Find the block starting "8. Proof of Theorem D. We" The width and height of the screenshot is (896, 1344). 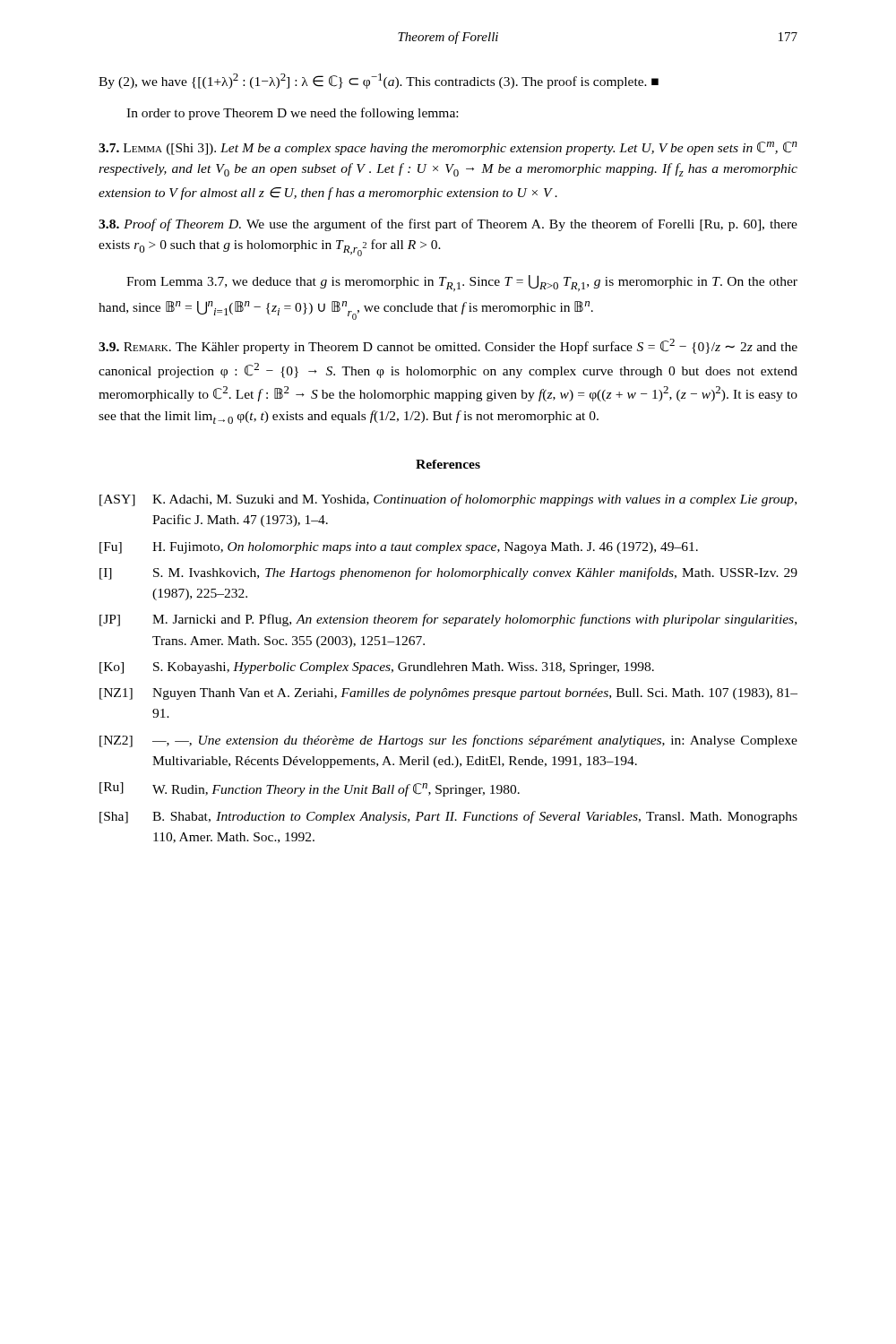point(448,237)
